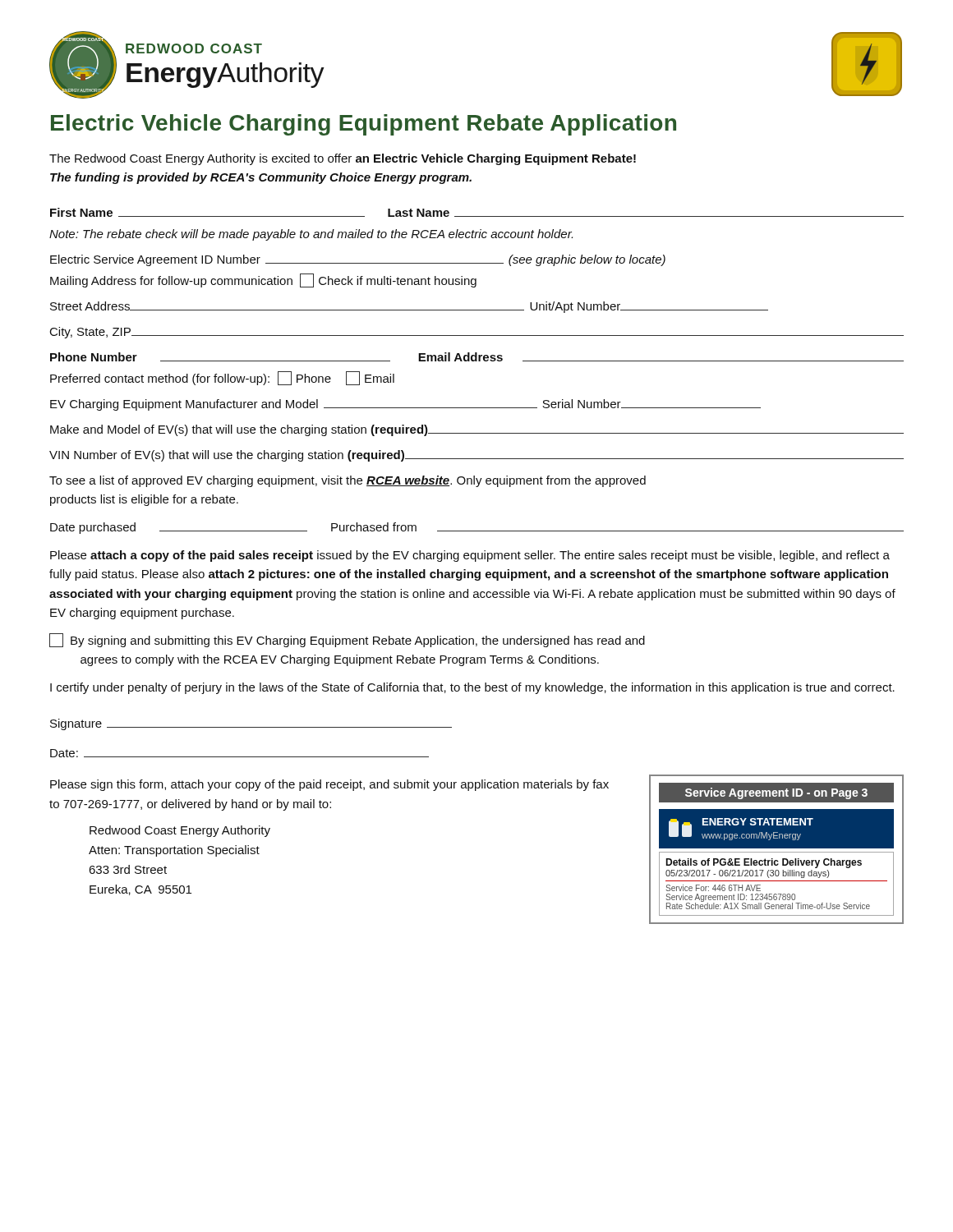Find the block on this page that starts "By signing and"
This screenshot has height=1232, width=953.
(347, 650)
